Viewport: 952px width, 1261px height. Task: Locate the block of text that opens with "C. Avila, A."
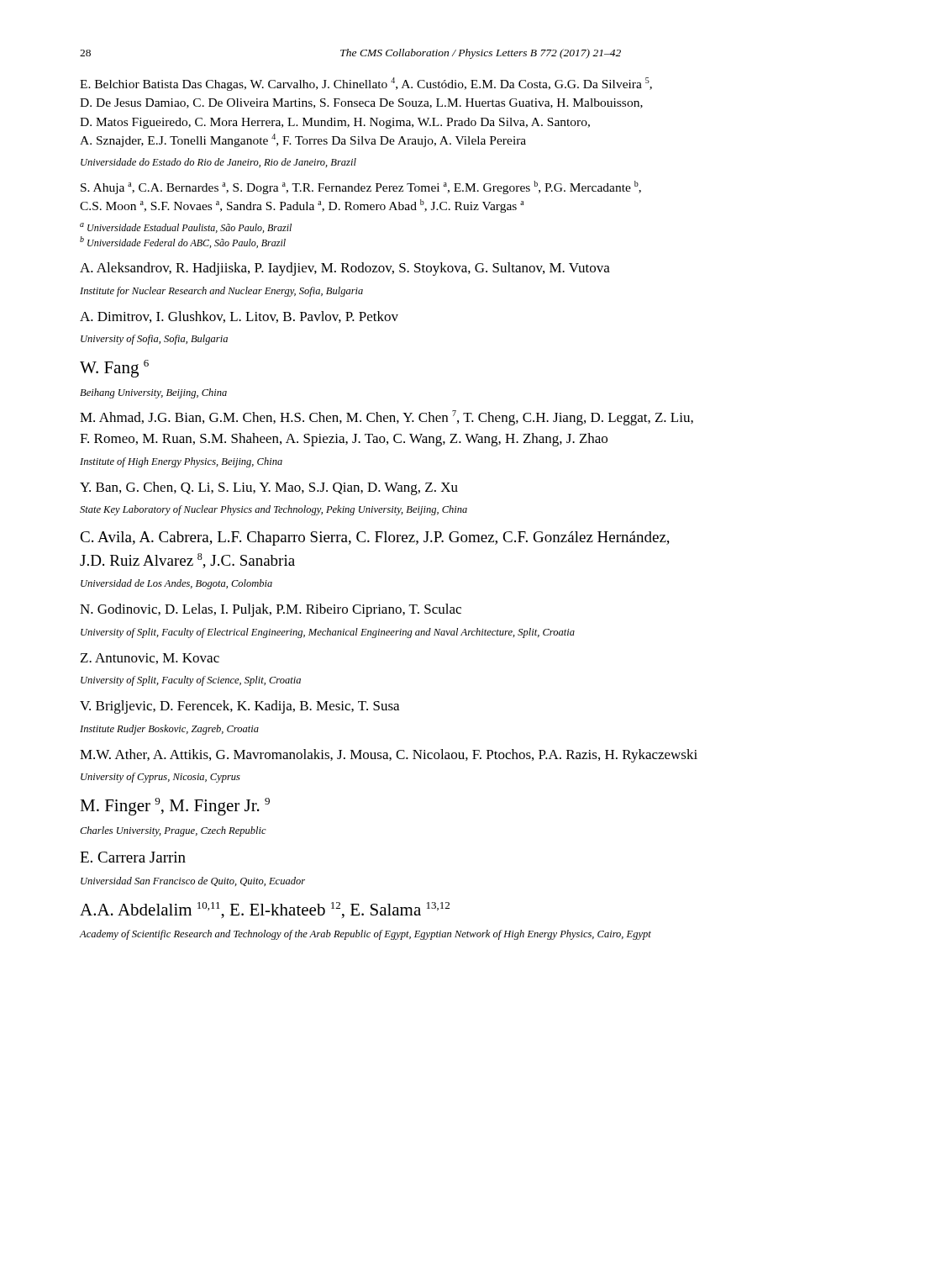[475, 549]
